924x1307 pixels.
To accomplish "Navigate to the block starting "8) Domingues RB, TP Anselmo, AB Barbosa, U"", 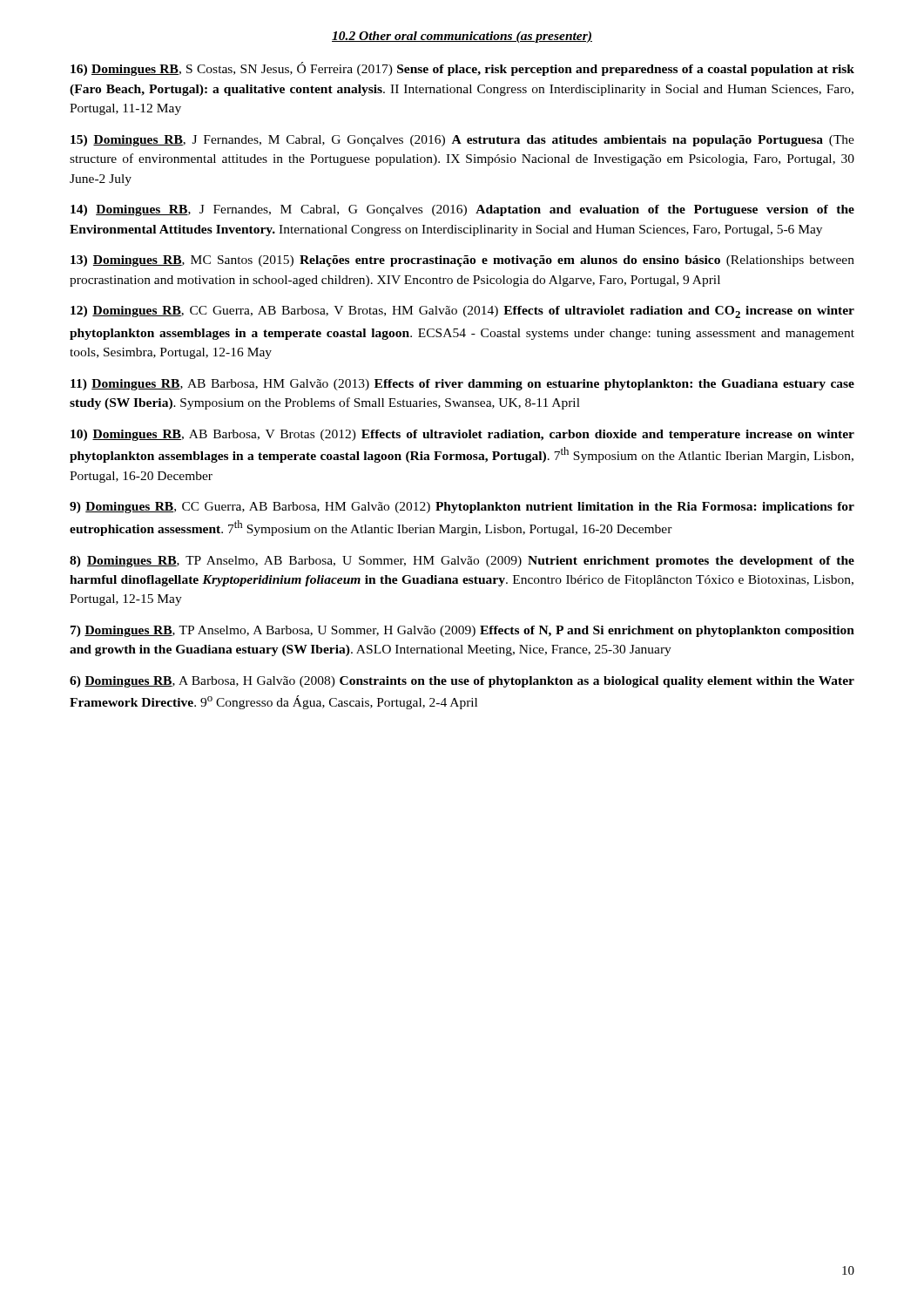I will click(x=462, y=579).
